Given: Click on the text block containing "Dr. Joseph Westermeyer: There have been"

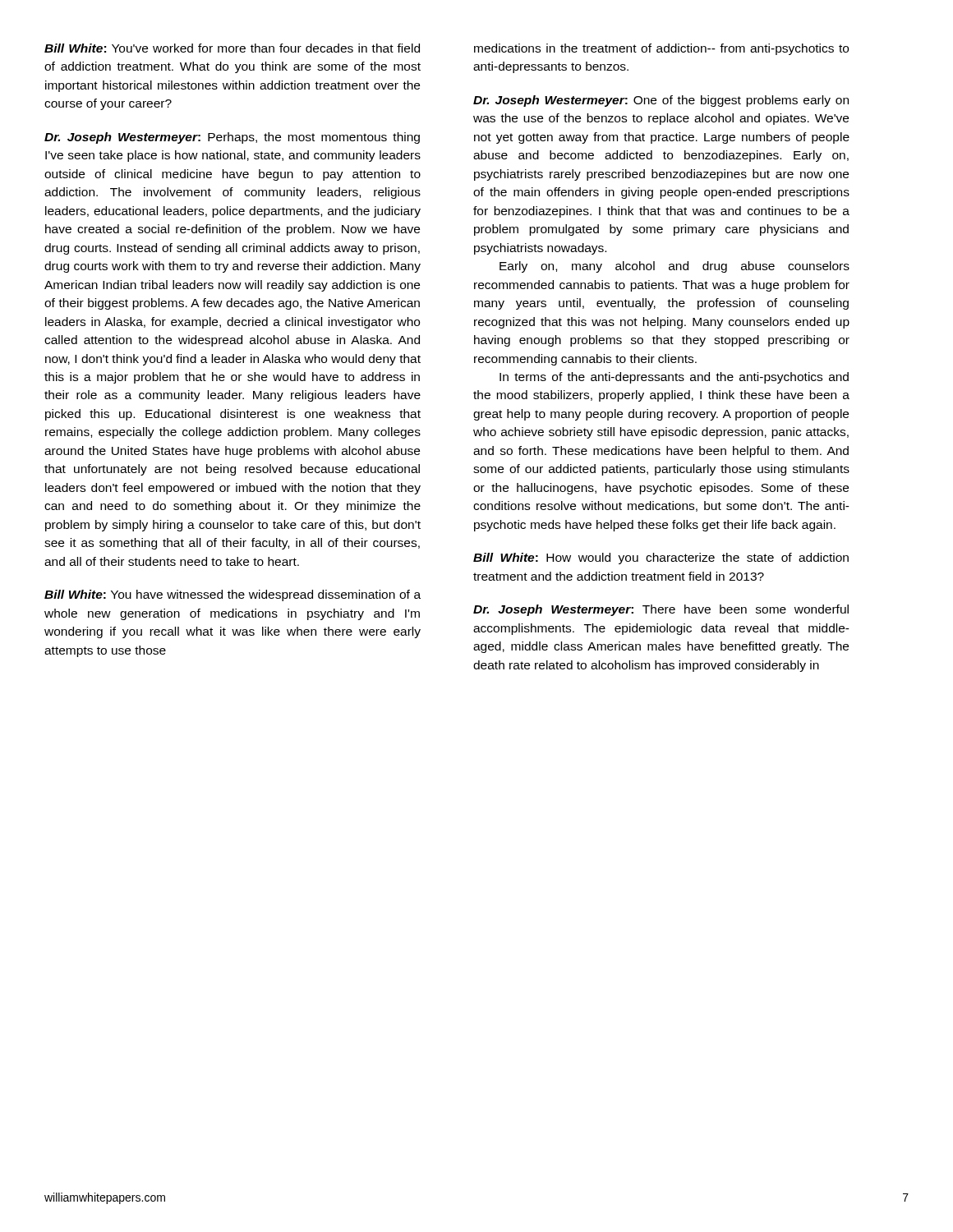Looking at the screenshot, I should coord(661,637).
